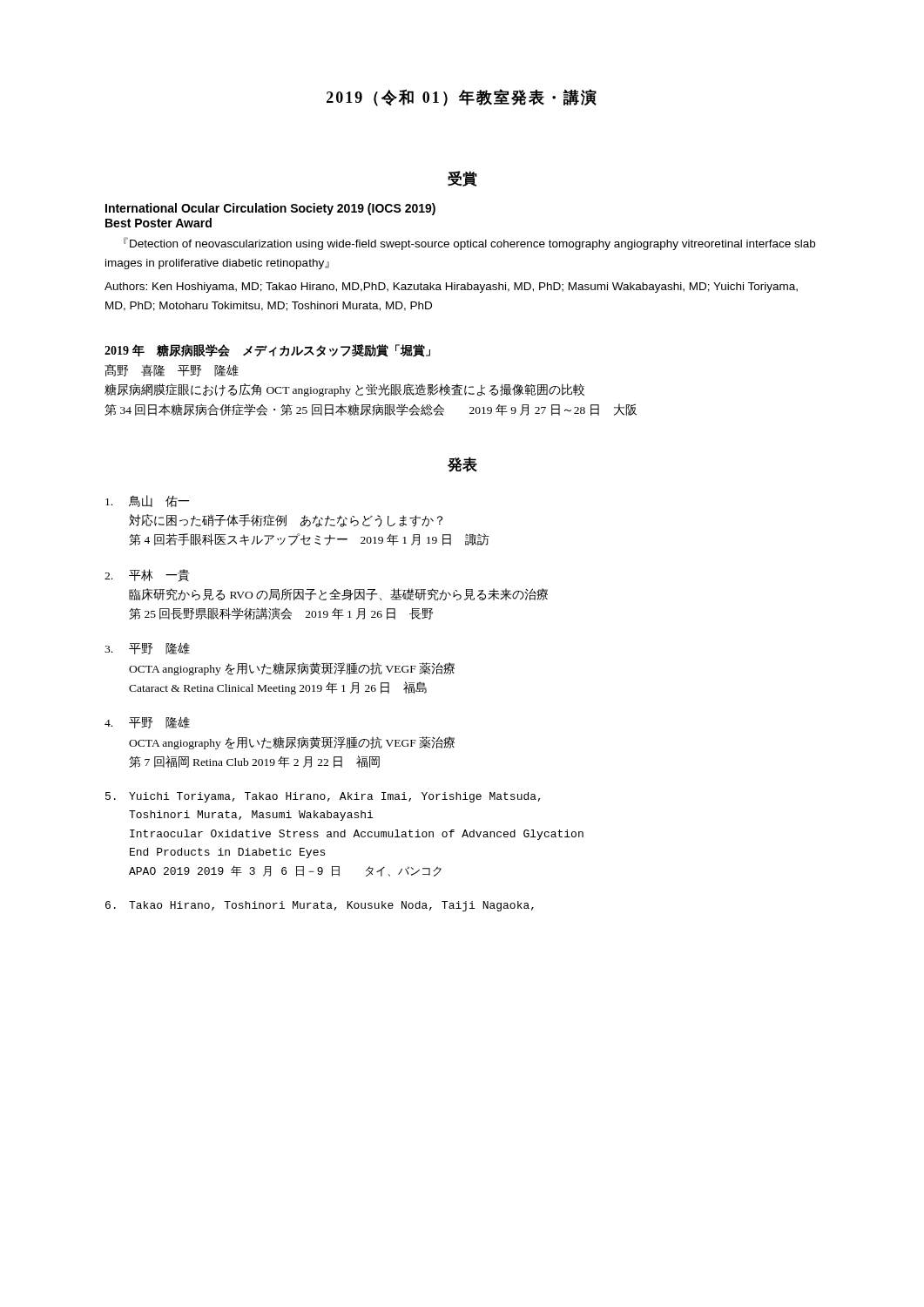Select the block starting "鳥山 佑一 対応に困った硝子体手術症例 あなたならどうしますか？ 第"
The image size is (924, 1307).
(x=297, y=521)
